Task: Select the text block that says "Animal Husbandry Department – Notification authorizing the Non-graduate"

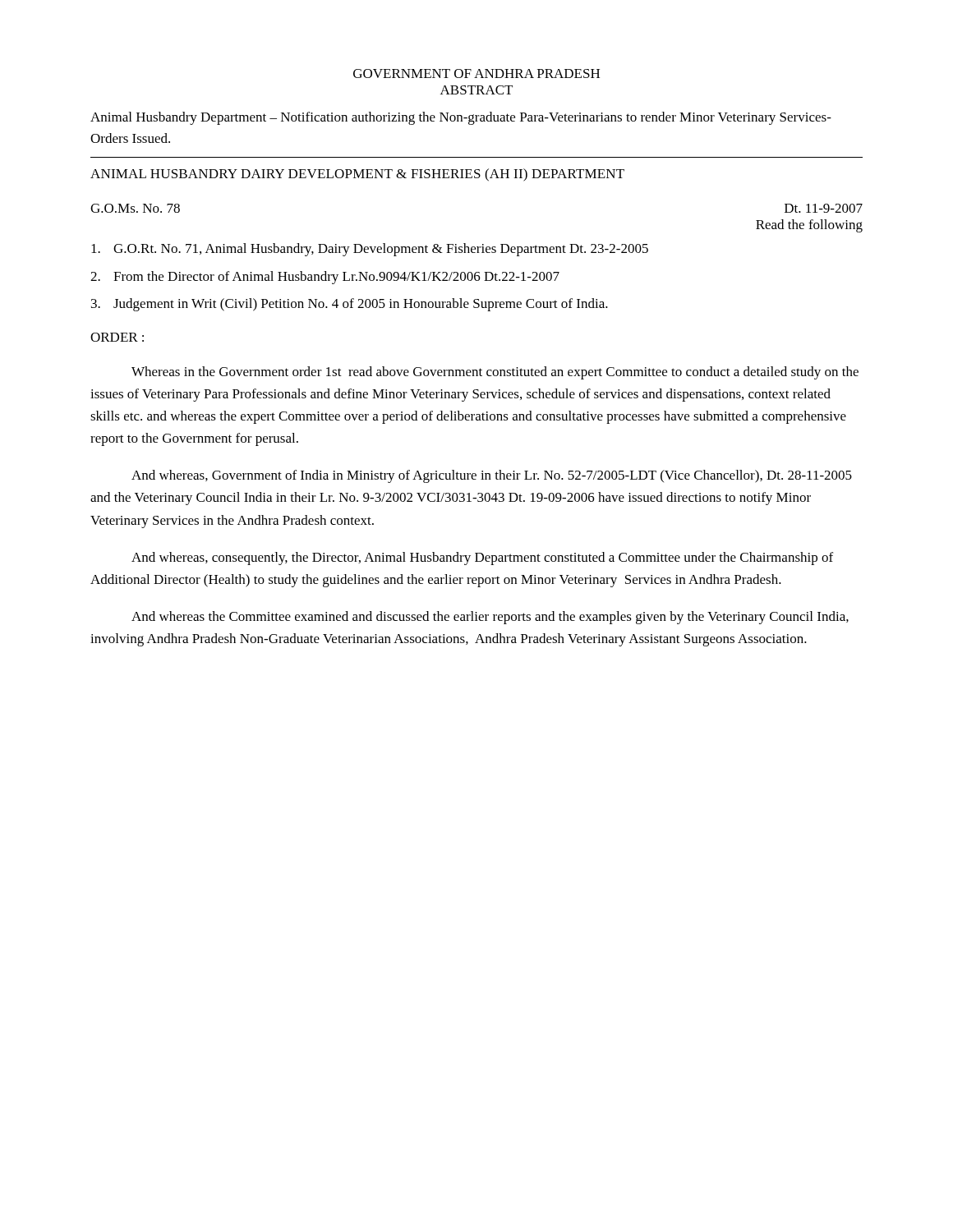Action: point(461,128)
